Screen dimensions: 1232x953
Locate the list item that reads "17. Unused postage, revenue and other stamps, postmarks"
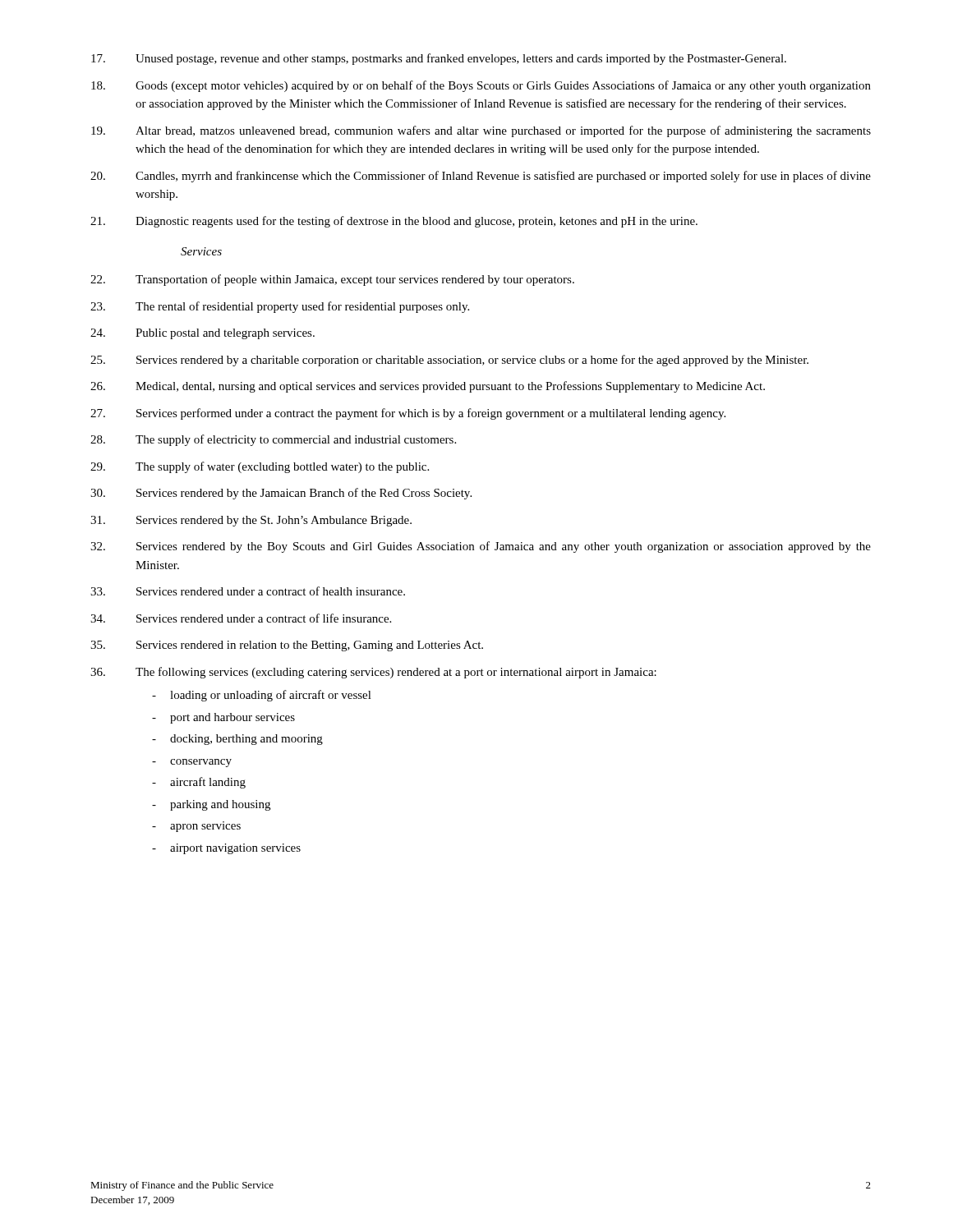point(481,59)
